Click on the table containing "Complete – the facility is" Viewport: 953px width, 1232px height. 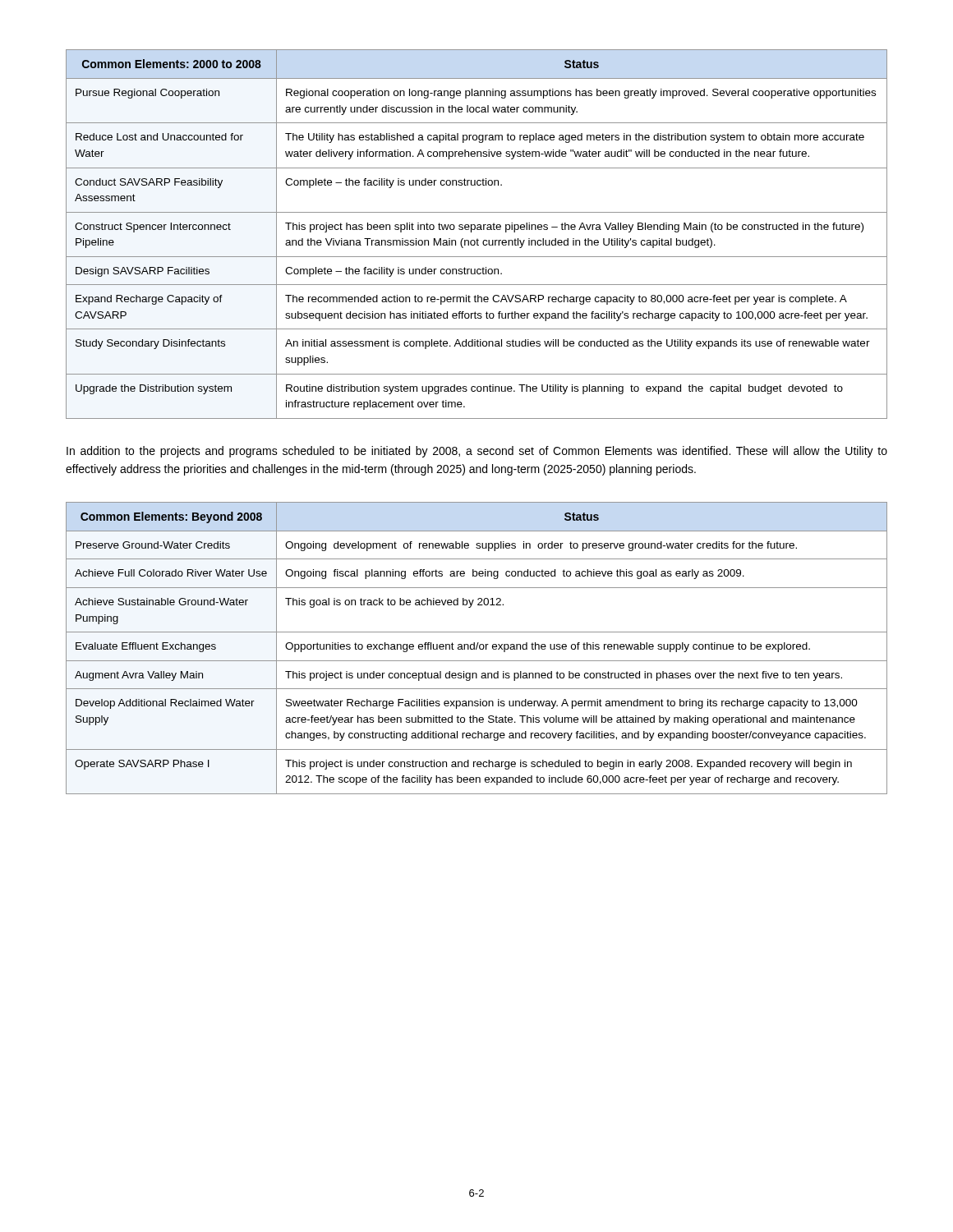(x=476, y=234)
